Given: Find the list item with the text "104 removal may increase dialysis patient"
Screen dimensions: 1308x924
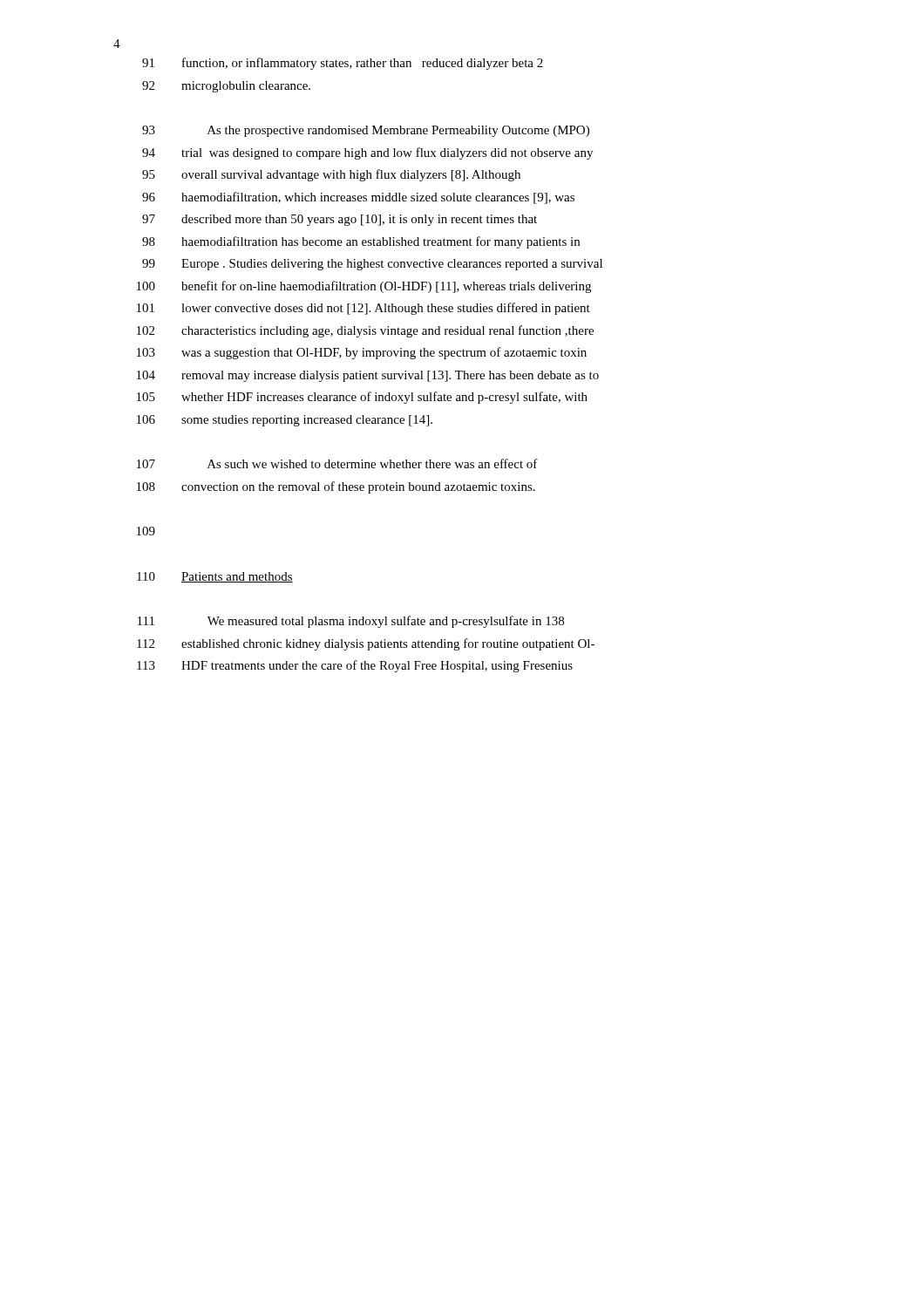Looking at the screenshot, I should 462,375.
